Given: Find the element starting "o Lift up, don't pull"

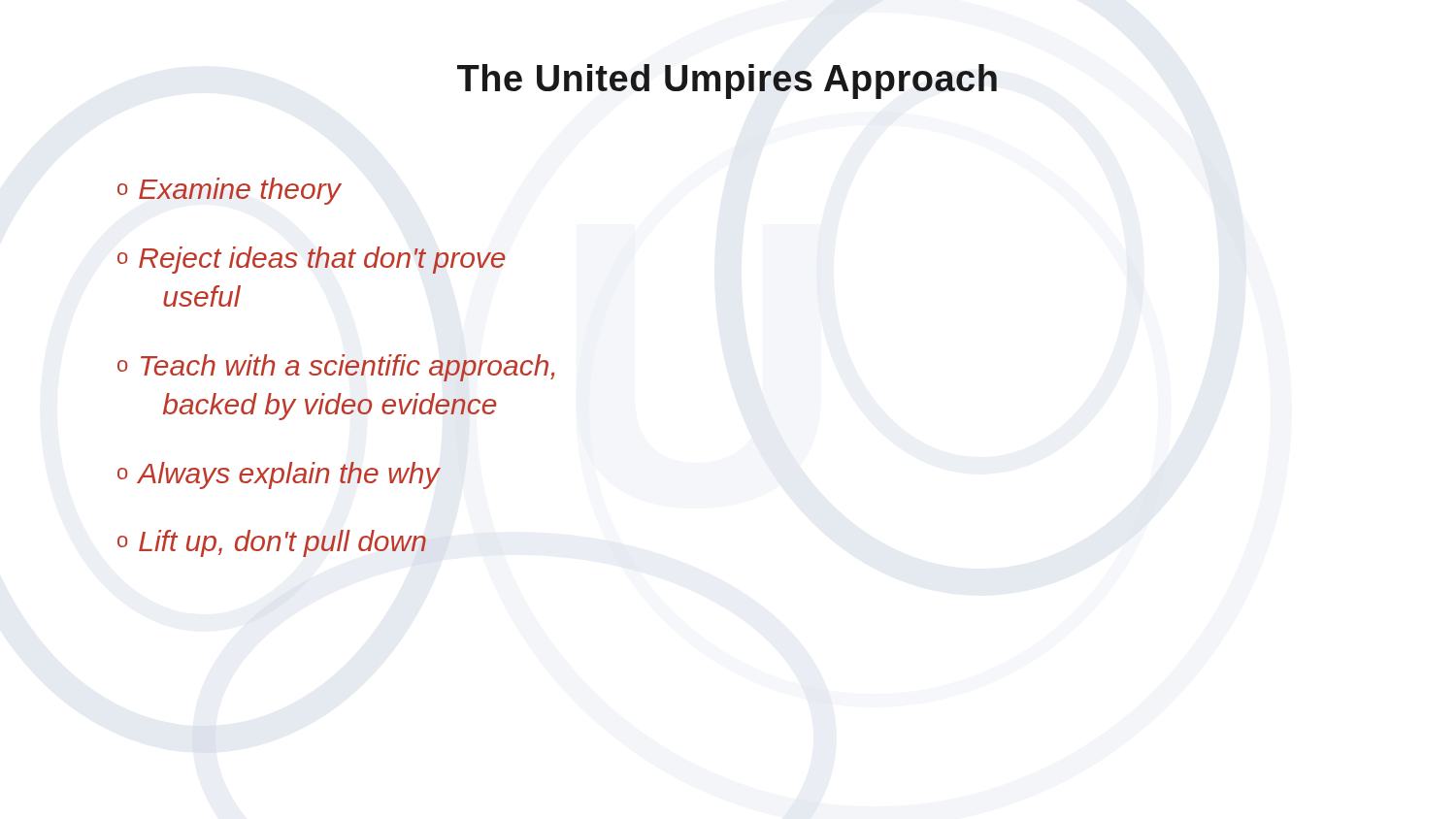Looking at the screenshot, I should [x=272, y=542].
